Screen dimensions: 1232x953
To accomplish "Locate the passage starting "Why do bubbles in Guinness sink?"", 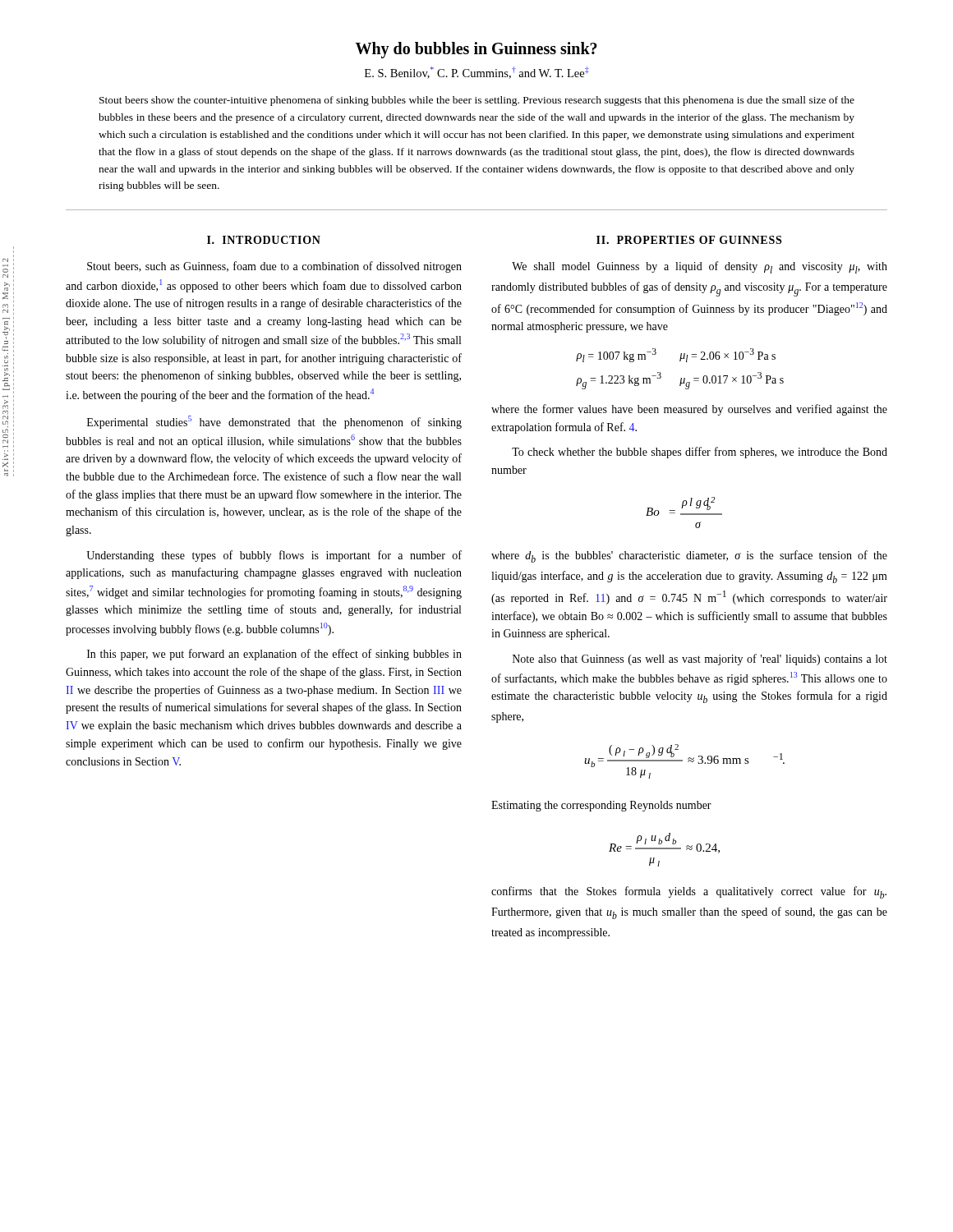I will click(476, 48).
